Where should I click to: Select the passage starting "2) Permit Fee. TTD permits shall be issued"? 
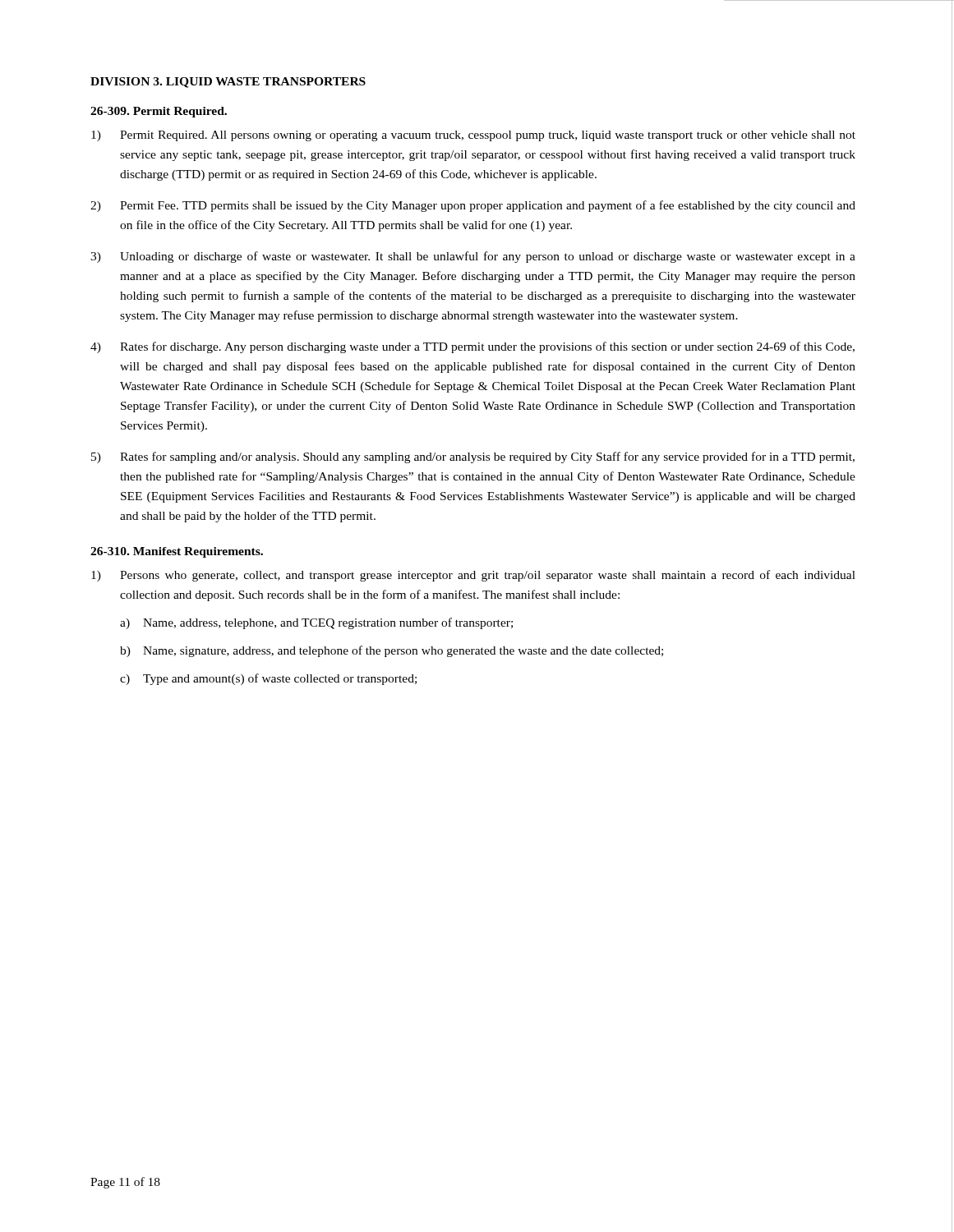coord(473,215)
